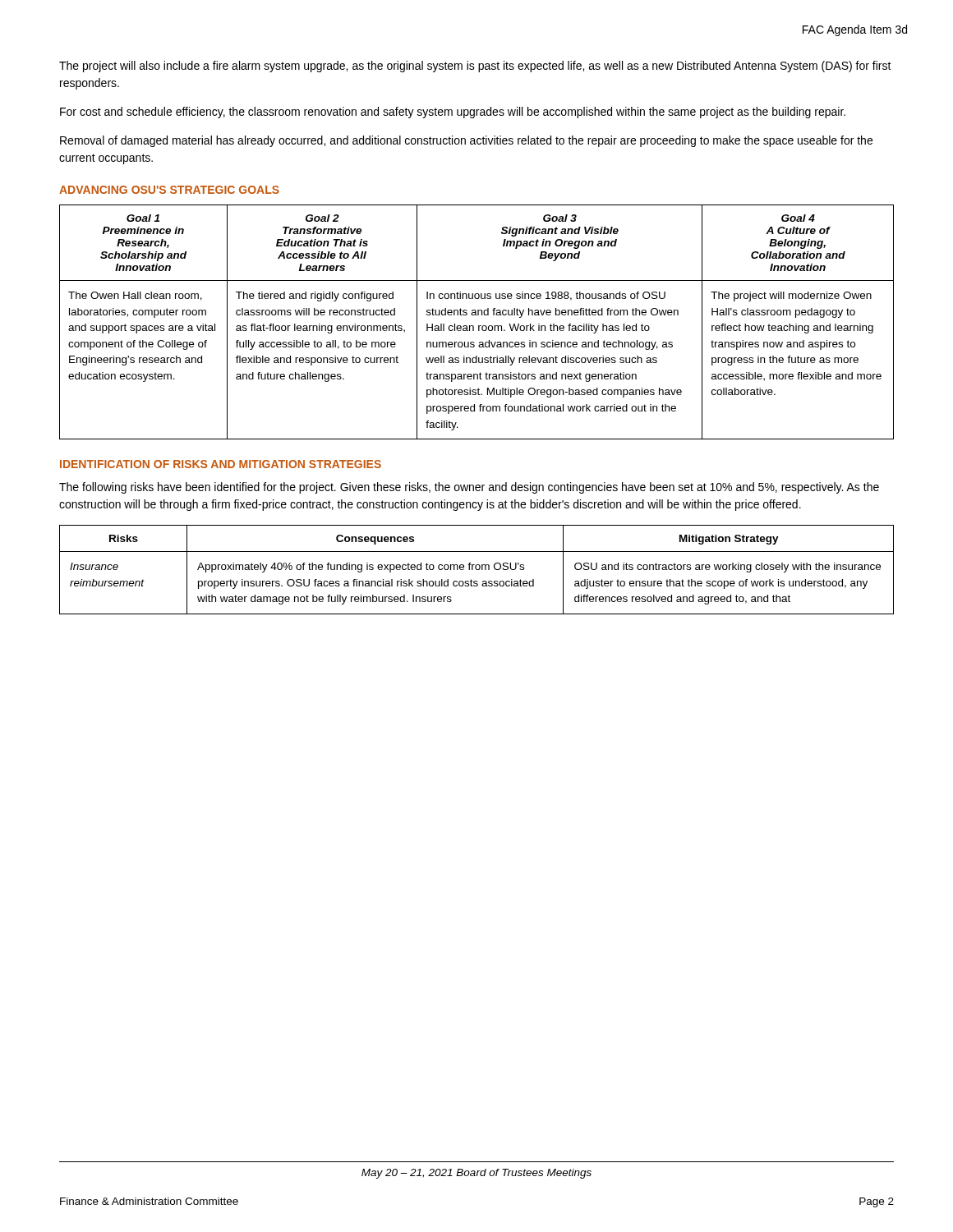Select the table that reads "The tiered and rigidly configured"
The image size is (953, 1232).
(476, 322)
